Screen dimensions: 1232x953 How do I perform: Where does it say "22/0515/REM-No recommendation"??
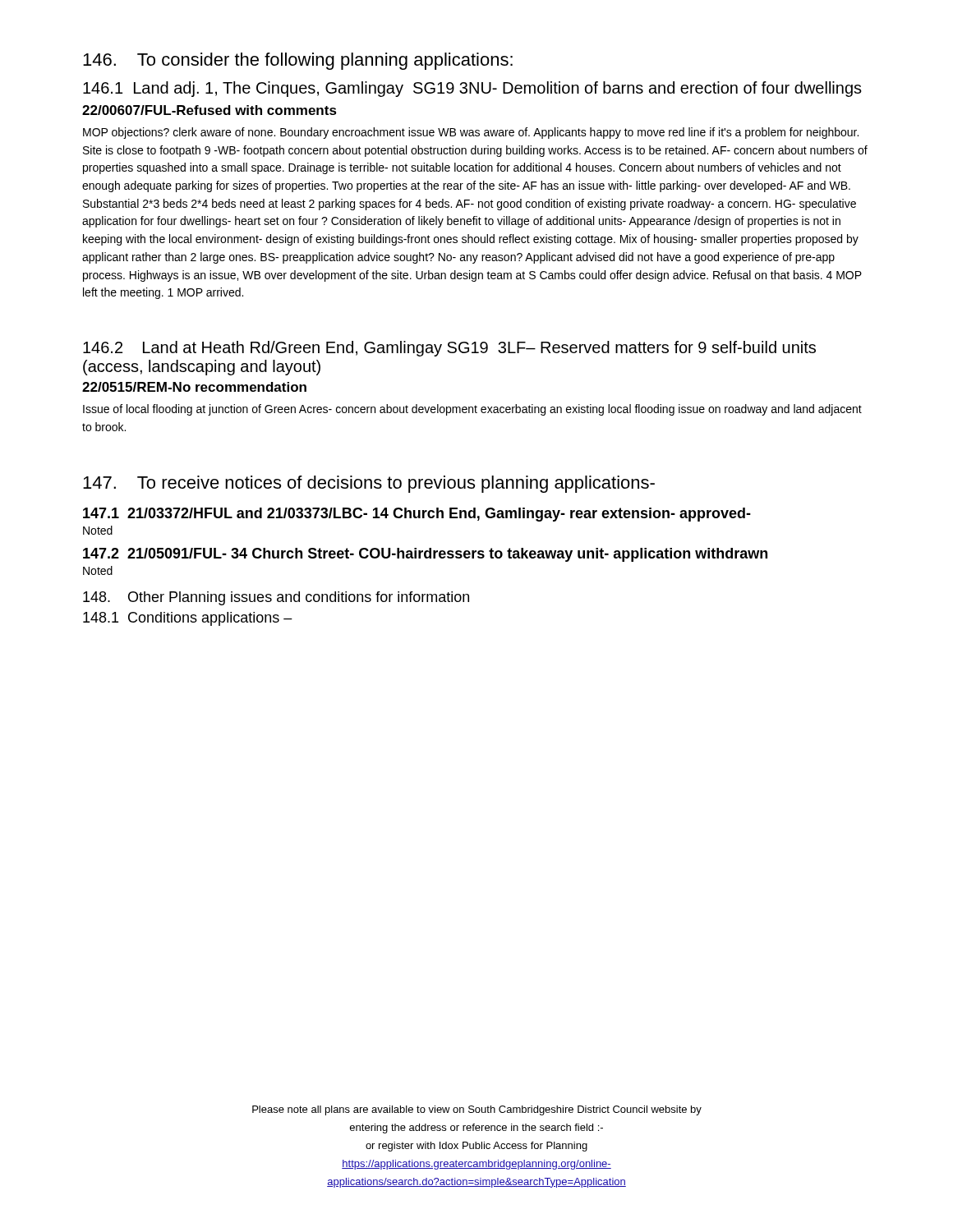pos(195,387)
